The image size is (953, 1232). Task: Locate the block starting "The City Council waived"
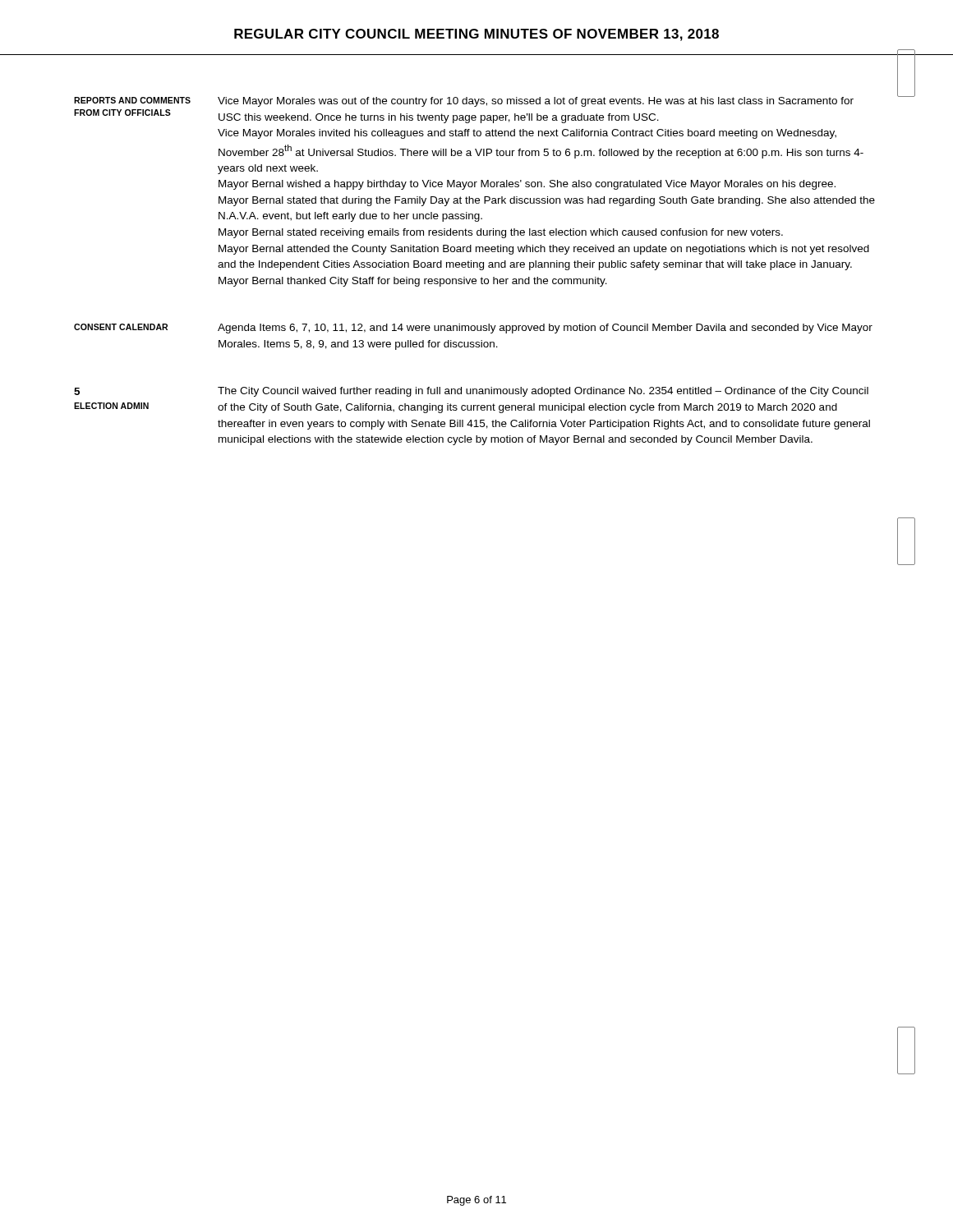point(548,415)
